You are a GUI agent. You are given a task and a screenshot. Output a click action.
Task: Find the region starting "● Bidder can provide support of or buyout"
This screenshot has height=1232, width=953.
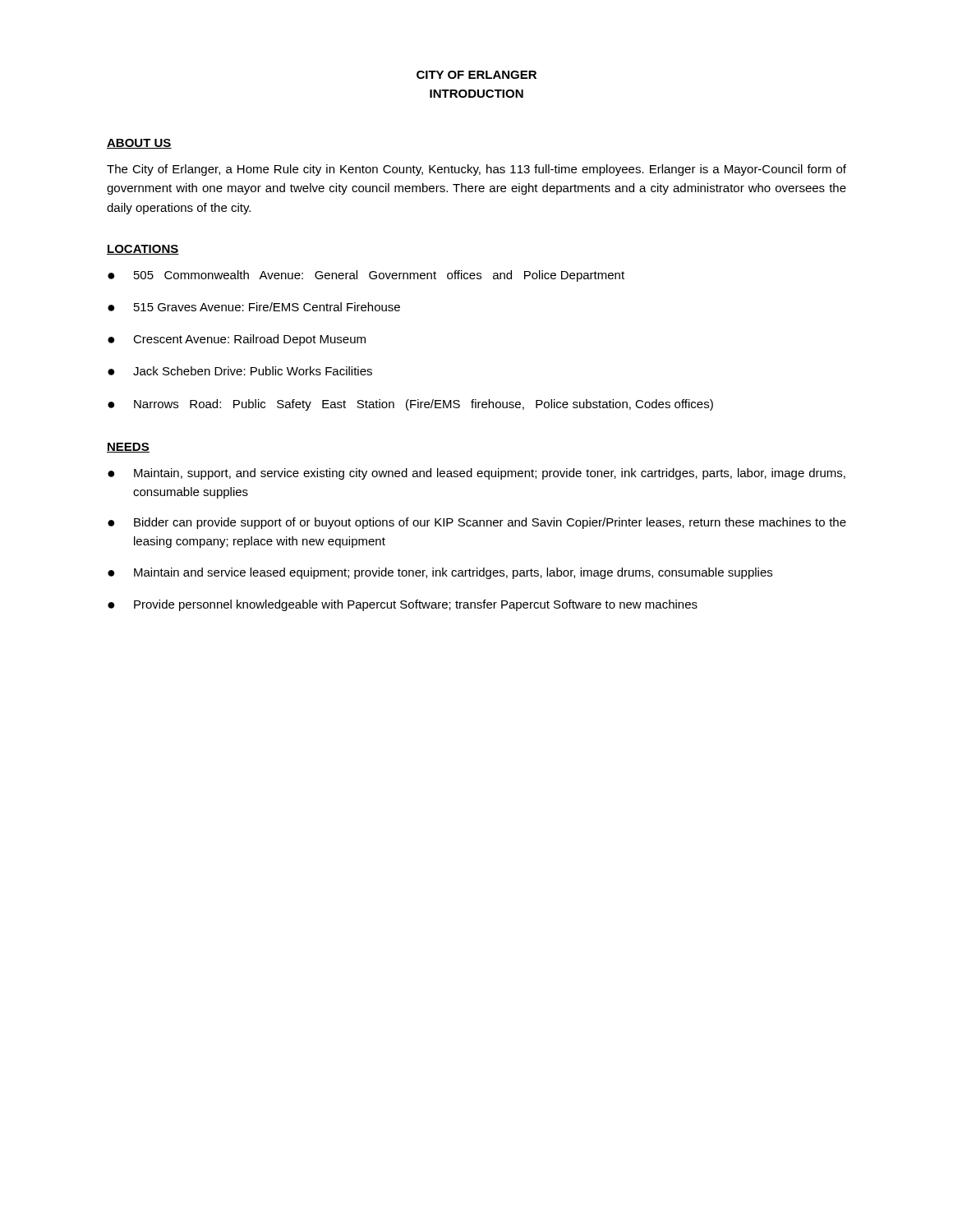click(x=476, y=532)
